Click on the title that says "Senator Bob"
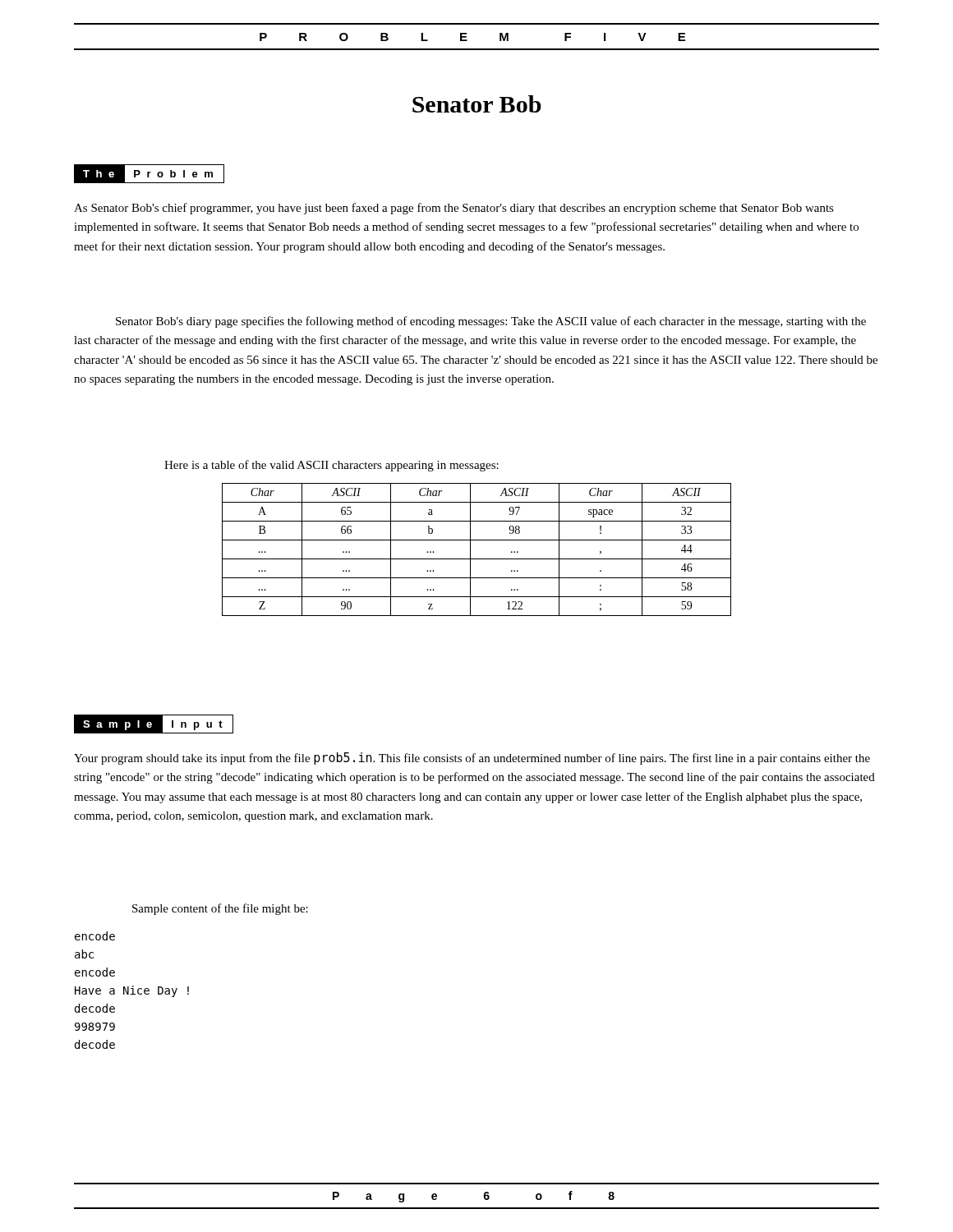The image size is (953, 1232). (x=476, y=104)
